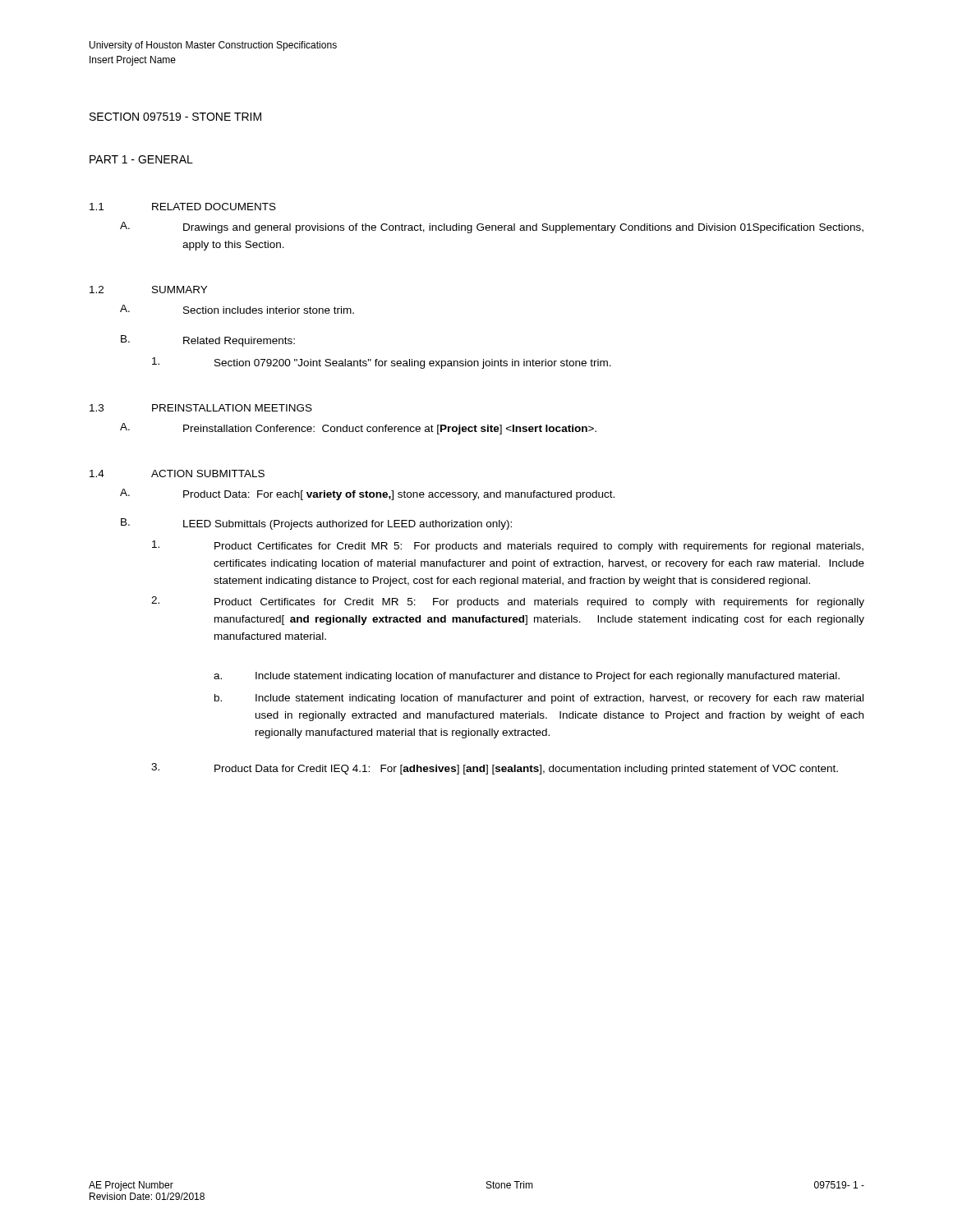Select the section header that says "SECTION 097519 - STONE TRIM"
953x1232 pixels.
tap(175, 117)
